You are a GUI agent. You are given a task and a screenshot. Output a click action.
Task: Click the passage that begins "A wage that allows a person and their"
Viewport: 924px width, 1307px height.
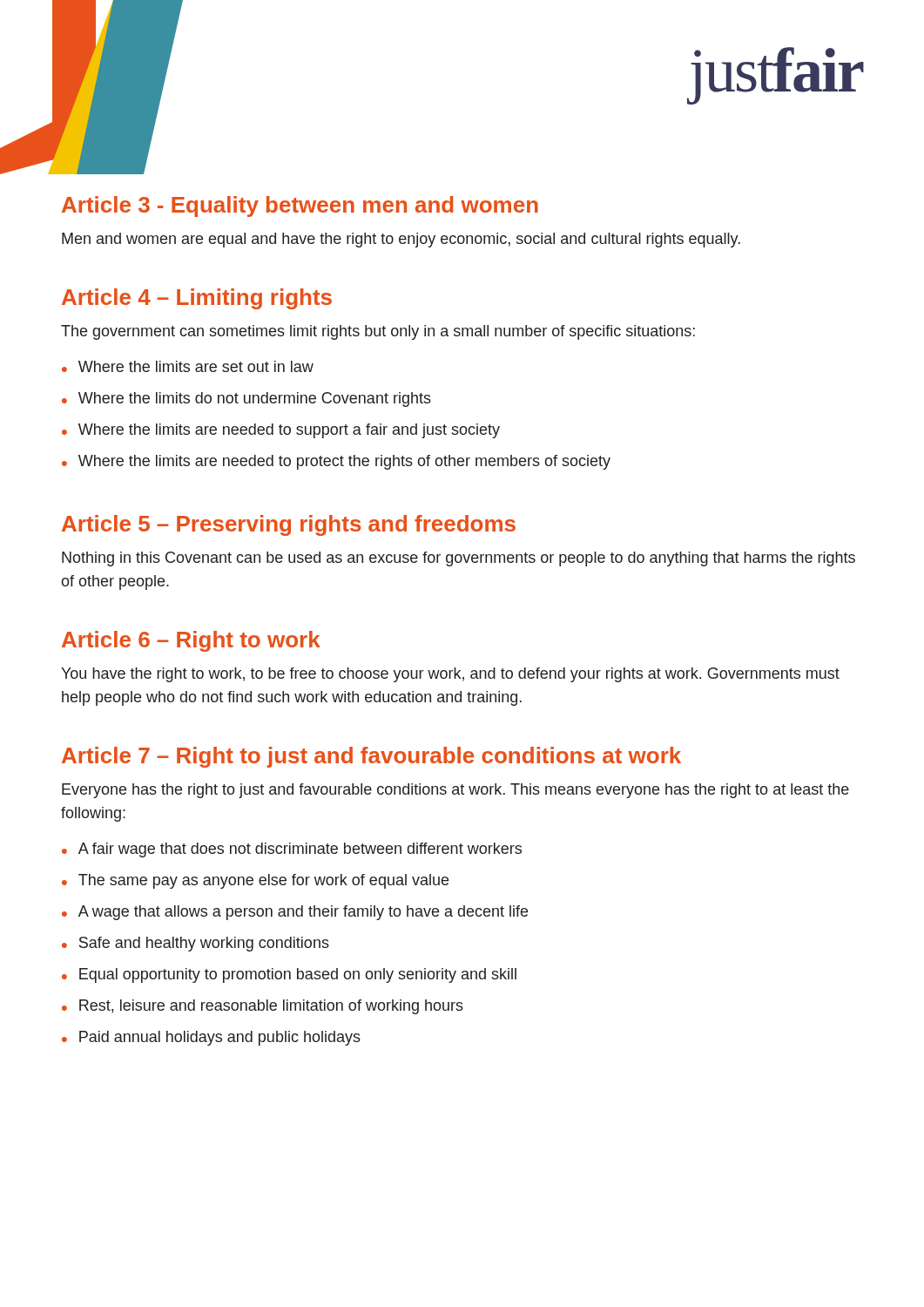click(303, 911)
